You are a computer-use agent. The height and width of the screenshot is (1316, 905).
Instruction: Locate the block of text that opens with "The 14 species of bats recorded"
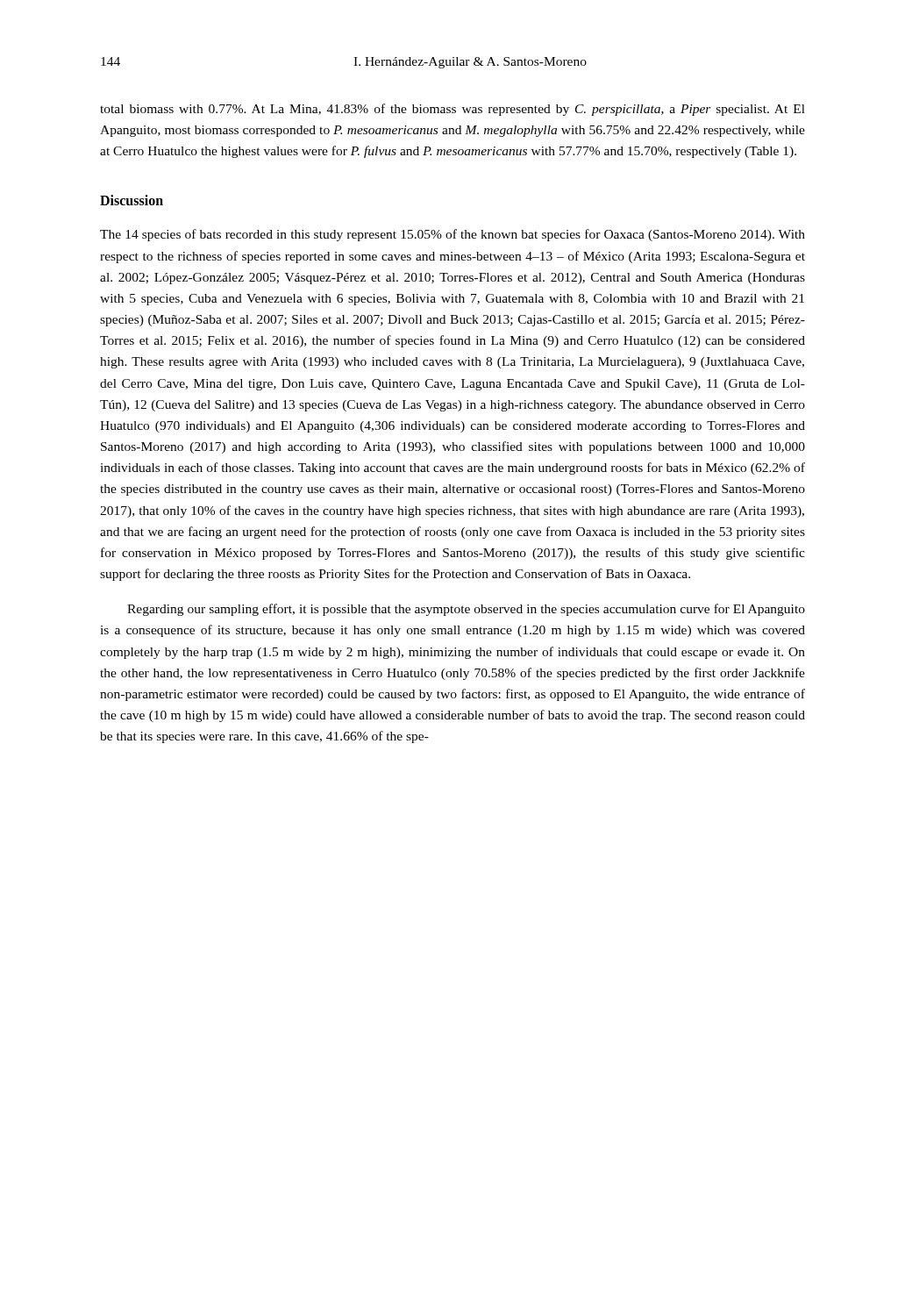tap(452, 404)
